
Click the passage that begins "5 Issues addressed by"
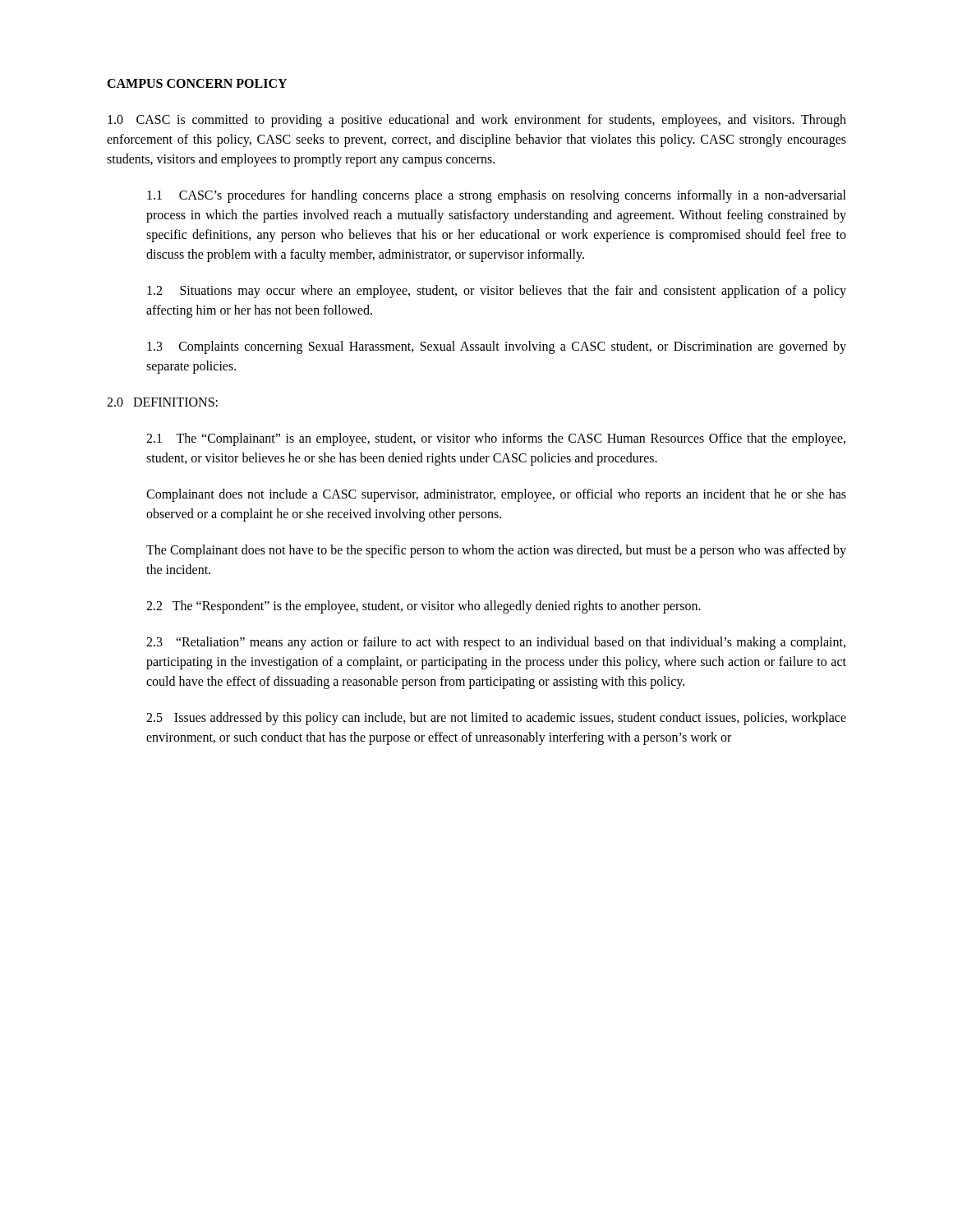496,727
